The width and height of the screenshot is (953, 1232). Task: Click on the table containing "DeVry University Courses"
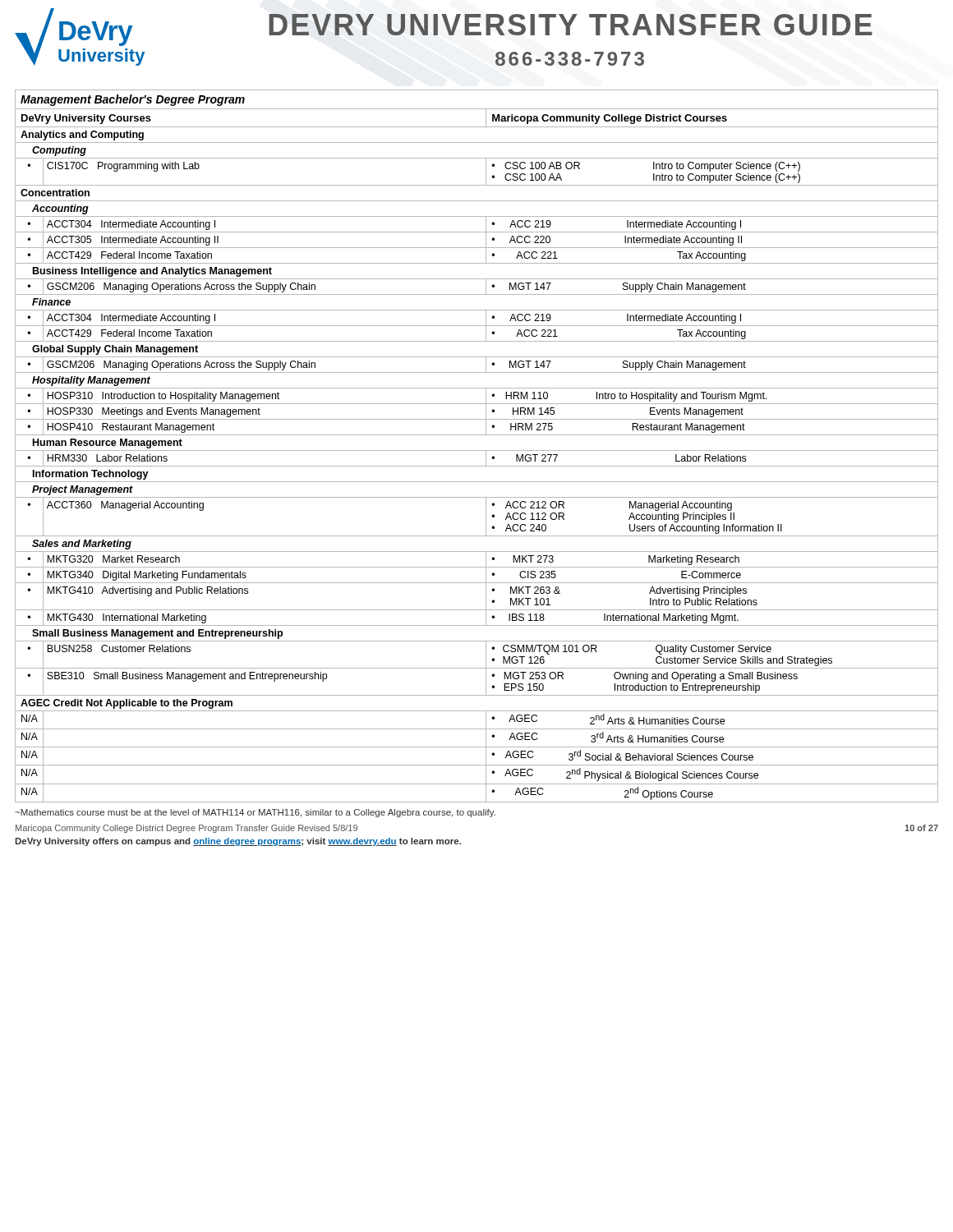tap(476, 444)
